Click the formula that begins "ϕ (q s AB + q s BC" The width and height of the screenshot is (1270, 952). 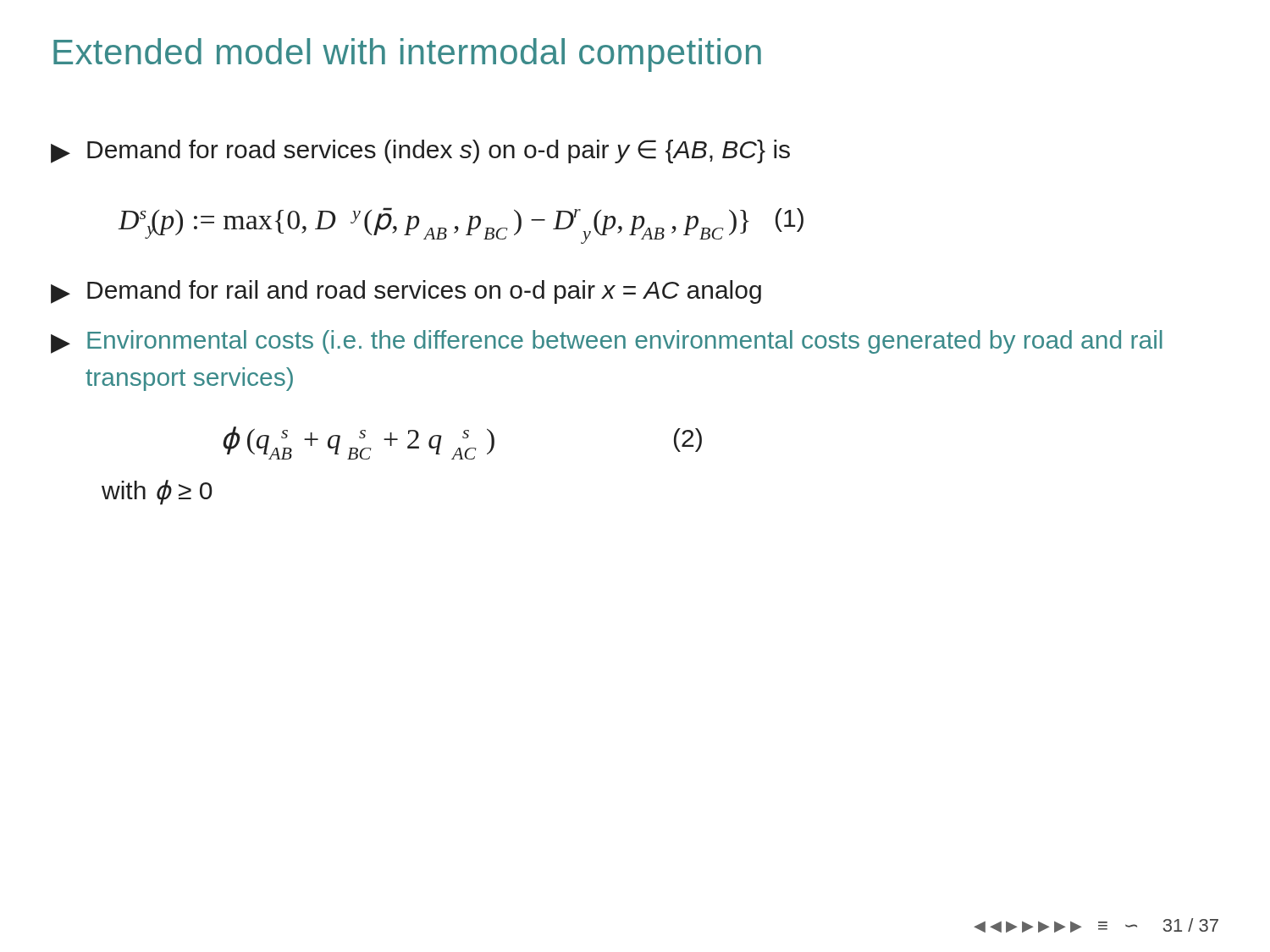pyautogui.click(x=462, y=438)
